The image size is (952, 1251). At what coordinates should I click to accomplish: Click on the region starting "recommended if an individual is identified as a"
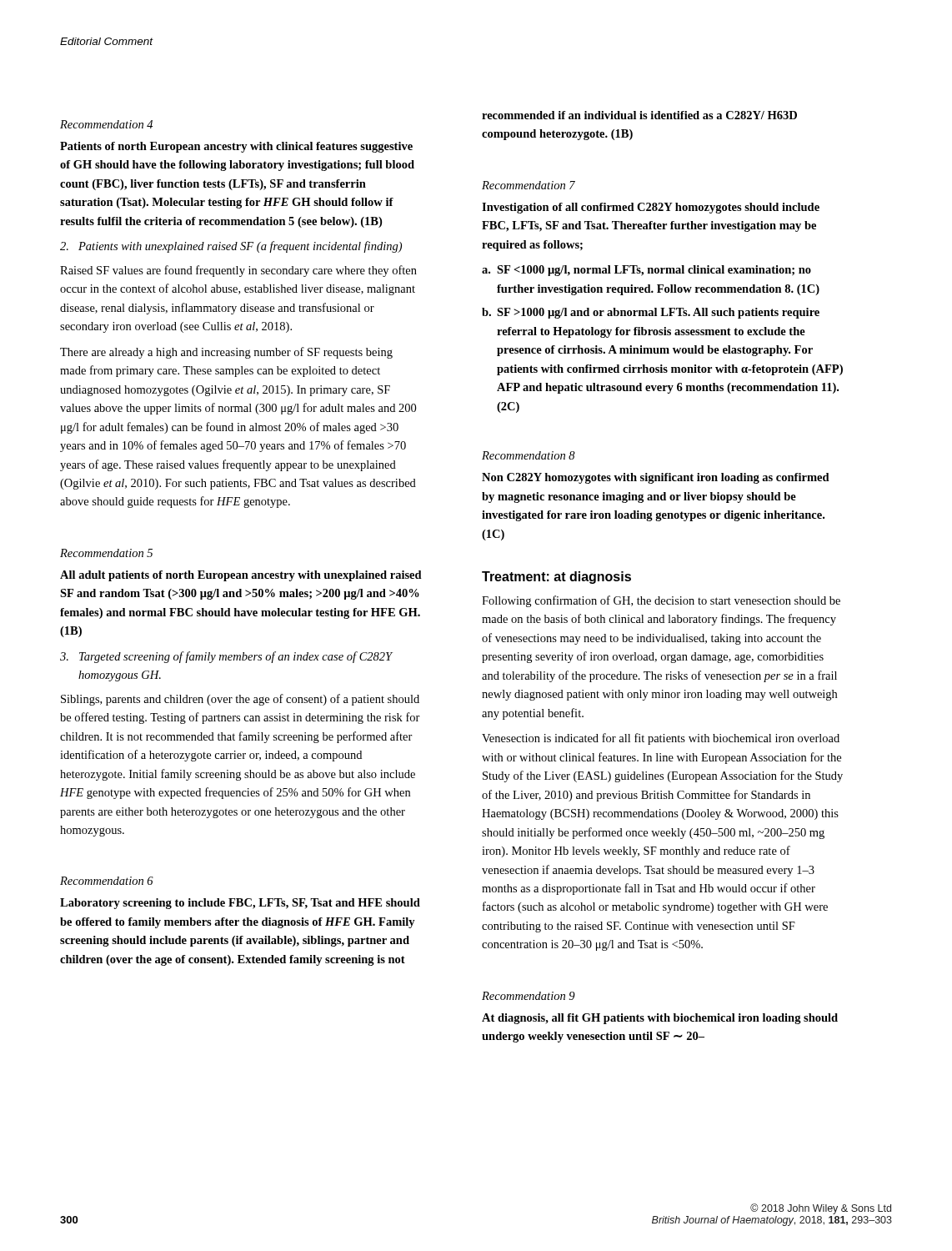pyautogui.click(x=640, y=124)
